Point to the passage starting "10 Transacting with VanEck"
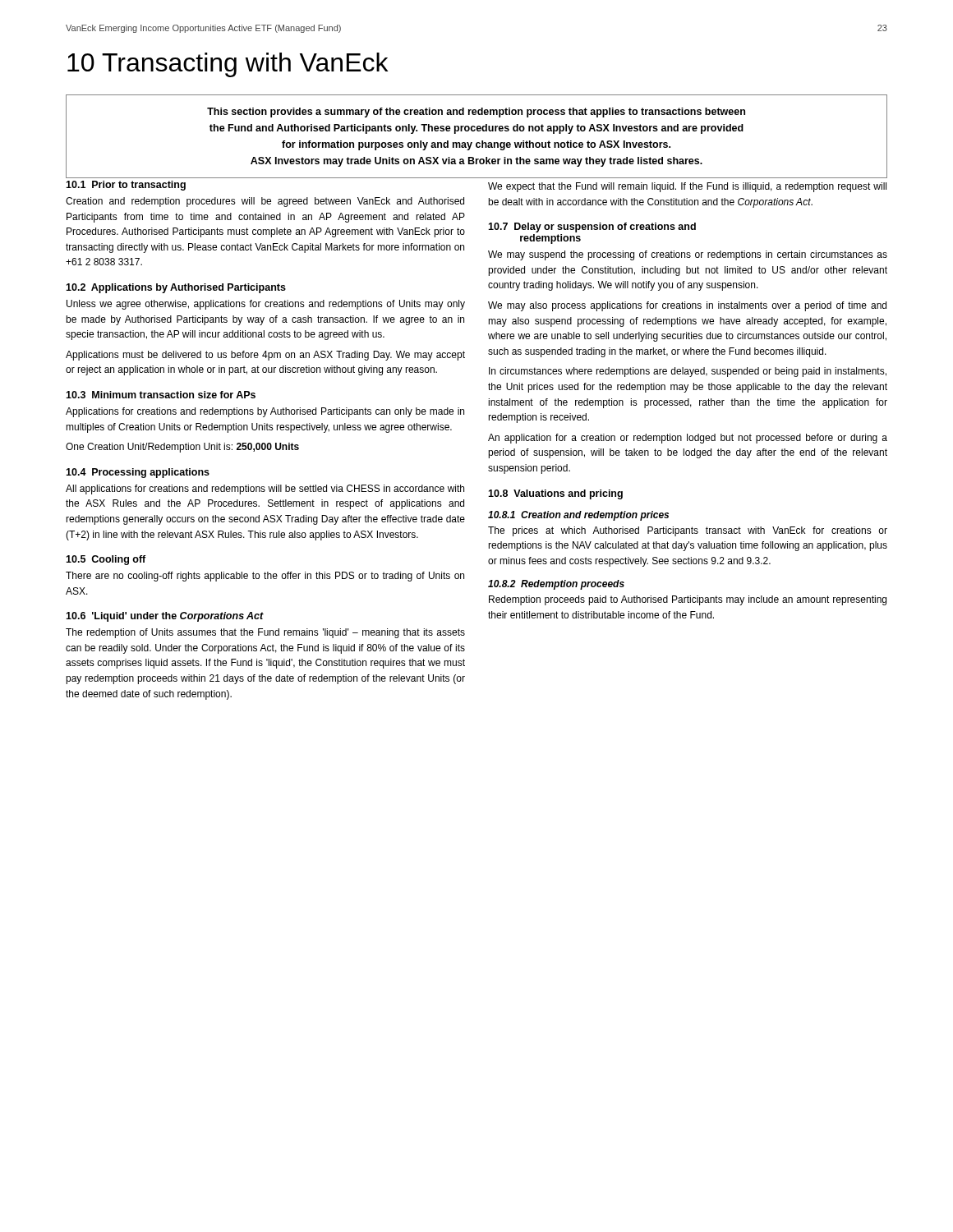 click(x=227, y=62)
